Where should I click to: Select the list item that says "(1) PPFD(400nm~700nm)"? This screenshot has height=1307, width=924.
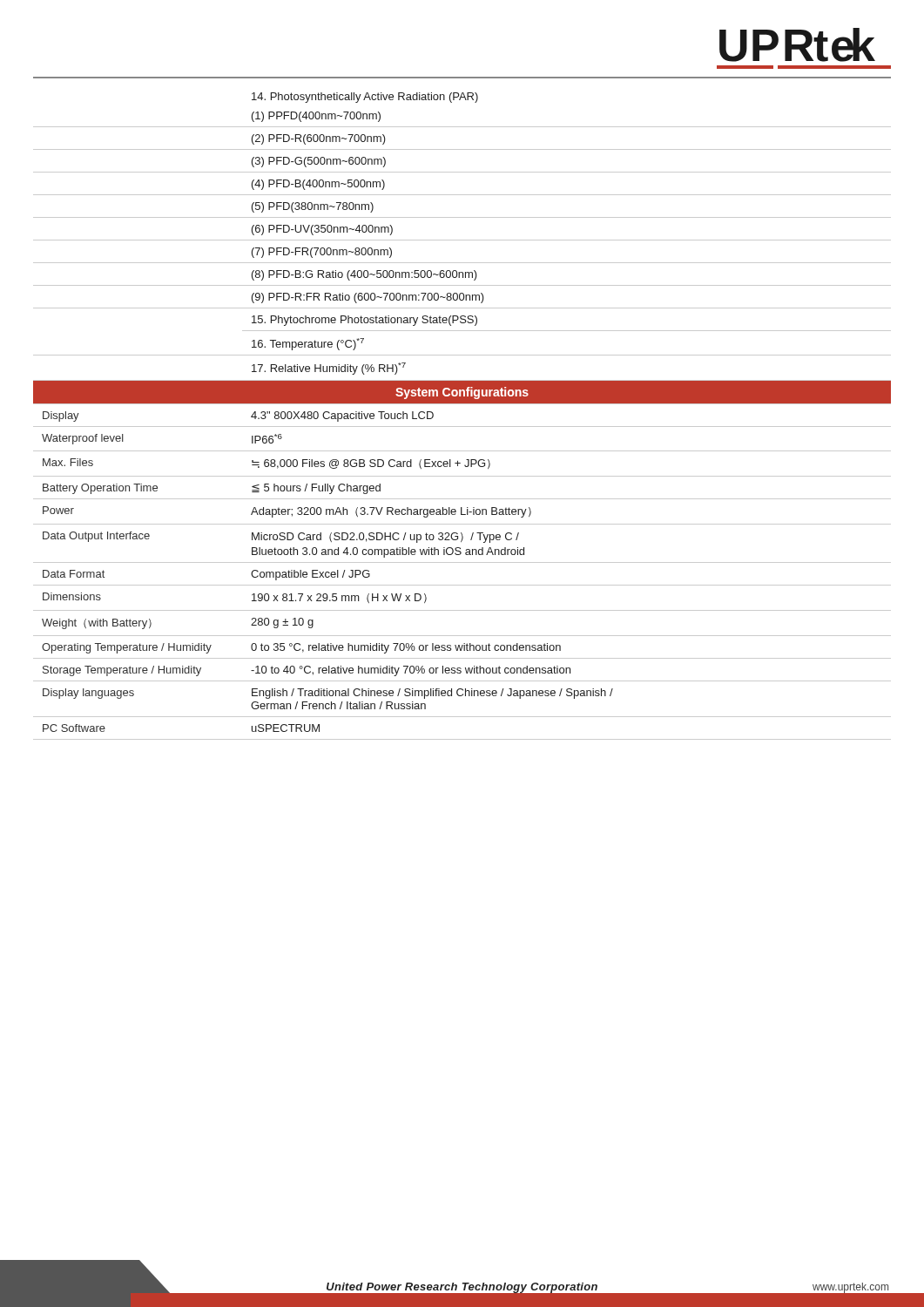tap(316, 115)
